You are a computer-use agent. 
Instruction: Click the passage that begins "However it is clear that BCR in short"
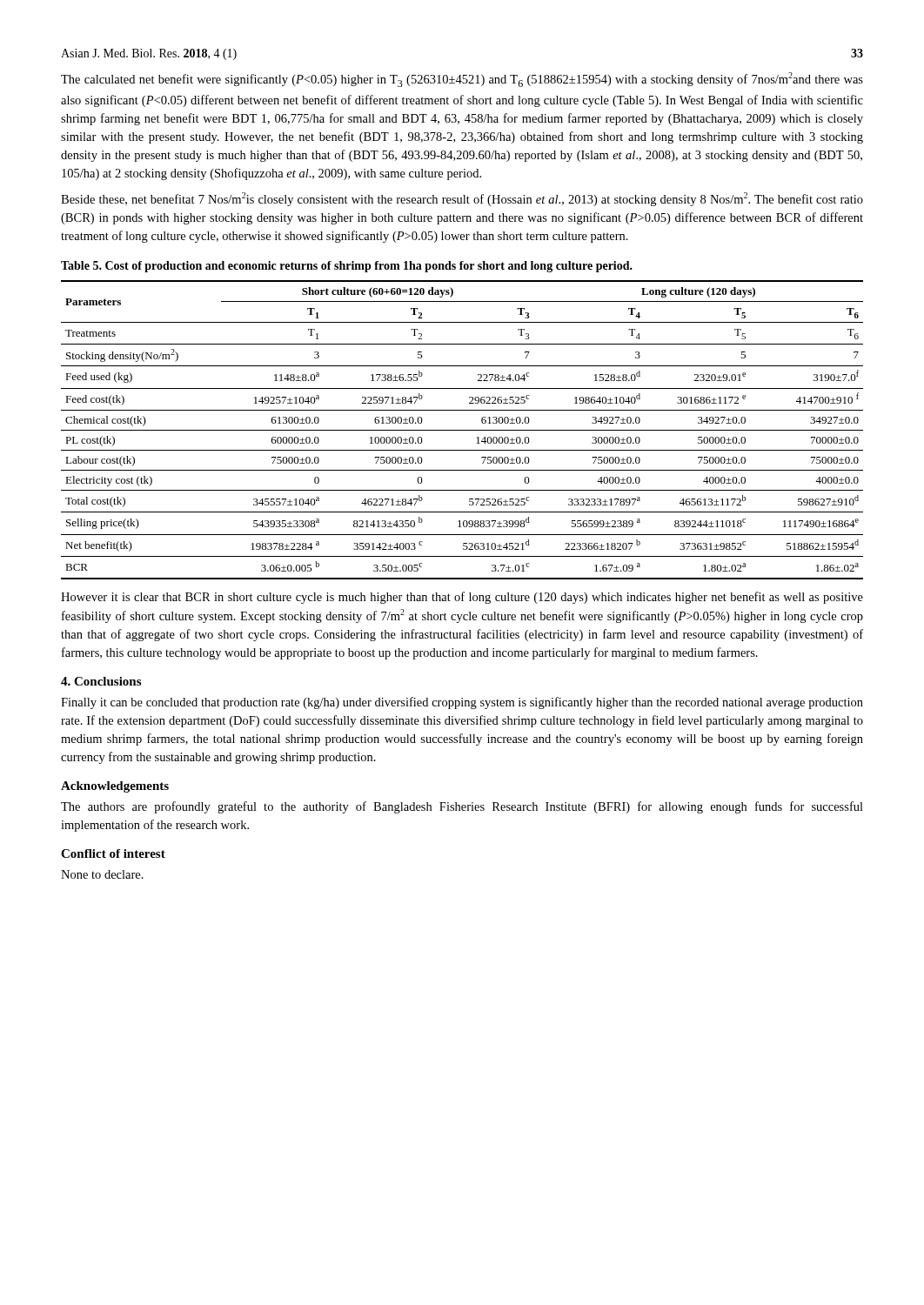[462, 625]
